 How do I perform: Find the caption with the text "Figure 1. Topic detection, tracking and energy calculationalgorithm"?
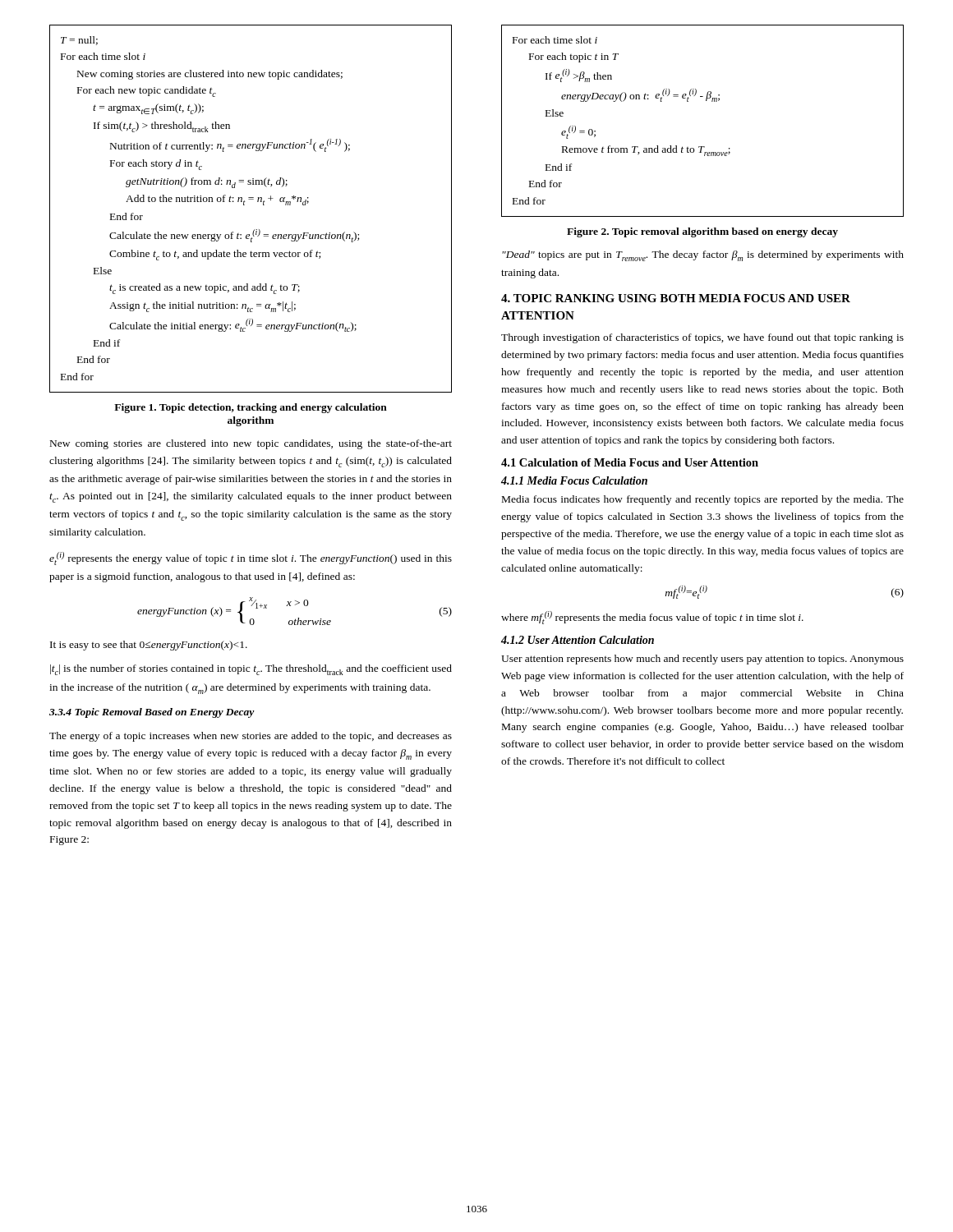(x=251, y=414)
